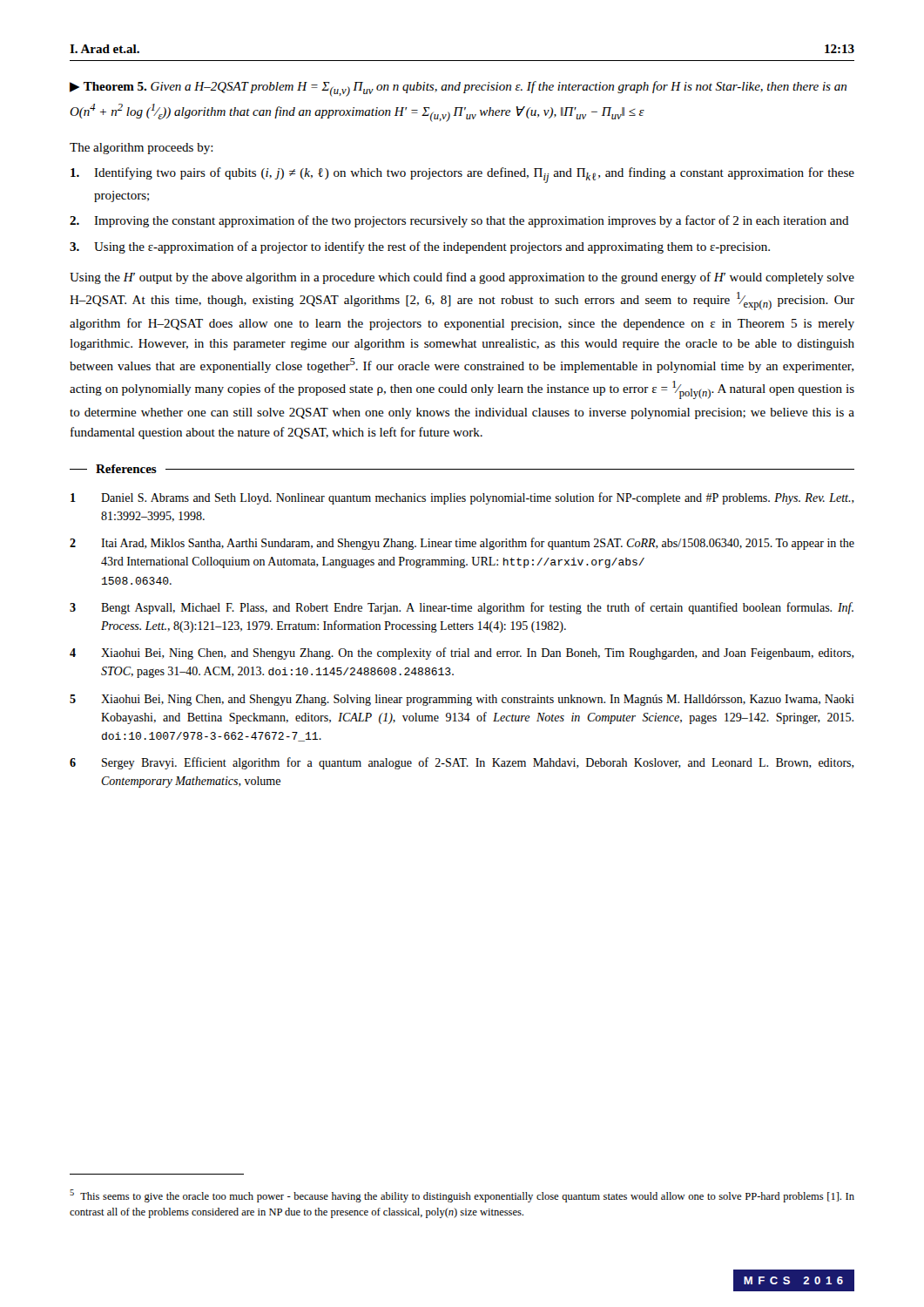The width and height of the screenshot is (924, 1307).
Task: Select the list item that reads "5 Xiaohui Bei, Ning"
Action: [462, 716]
